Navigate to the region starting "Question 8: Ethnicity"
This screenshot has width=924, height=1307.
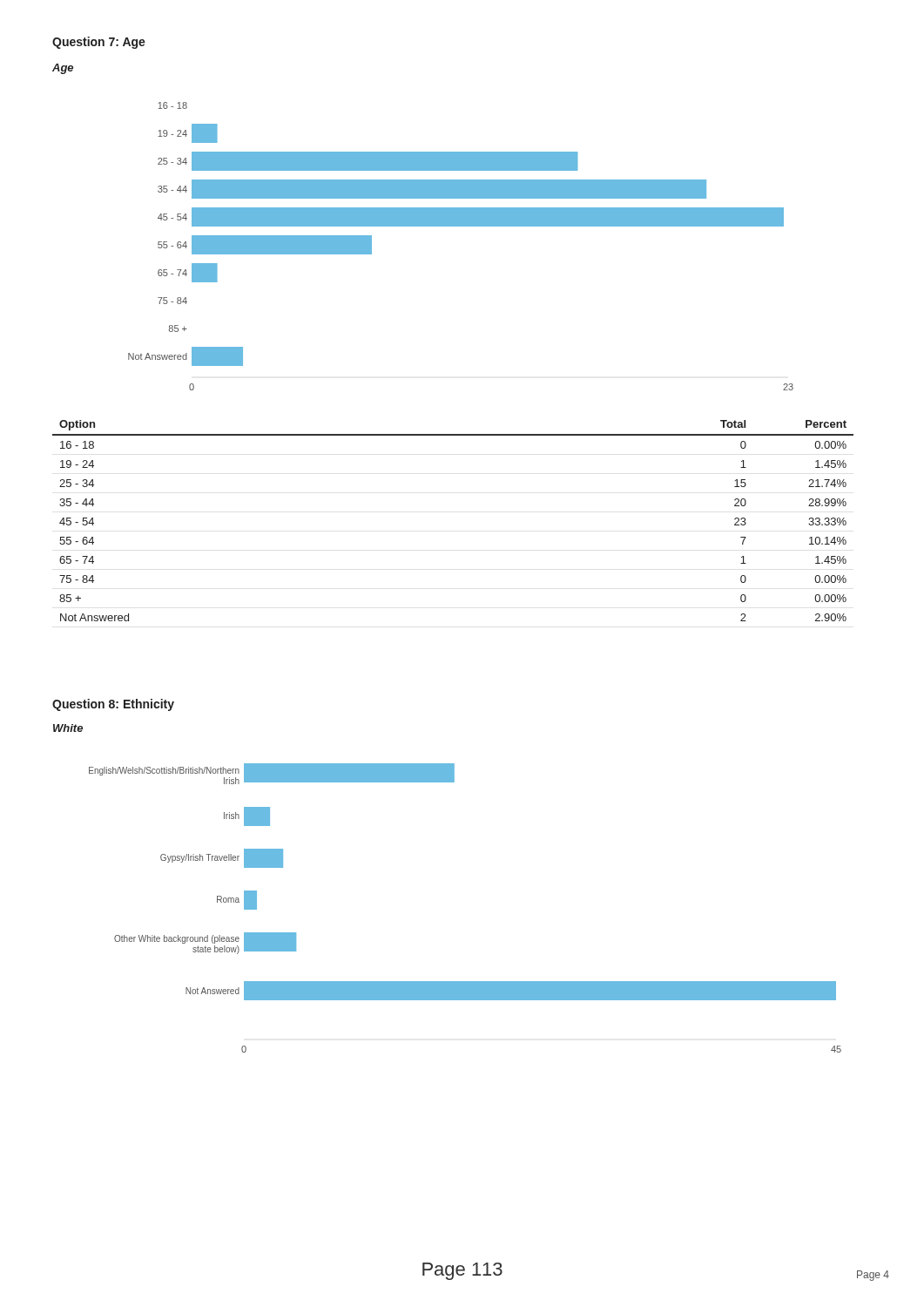[113, 704]
